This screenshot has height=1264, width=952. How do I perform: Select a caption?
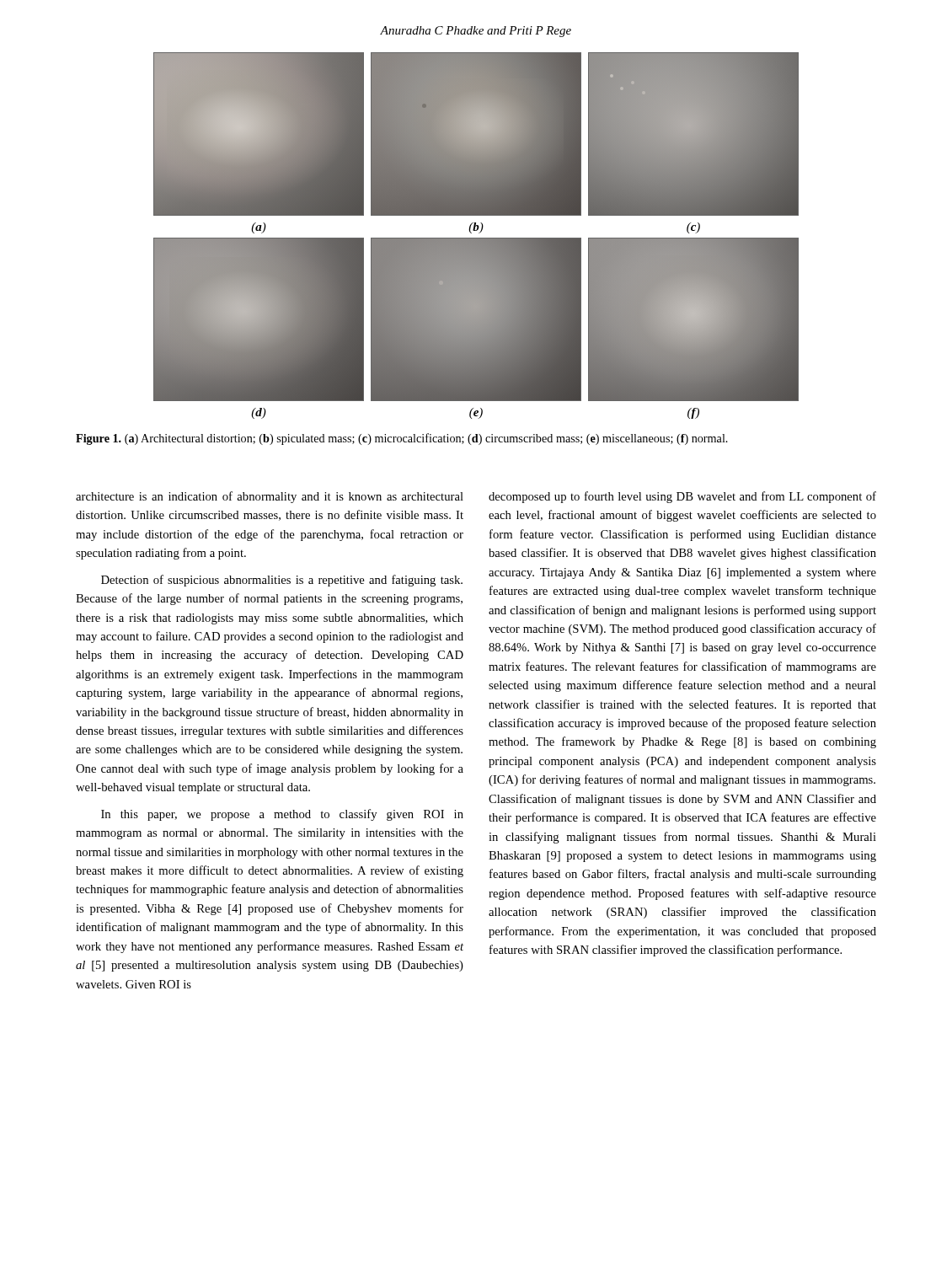tap(402, 438)
